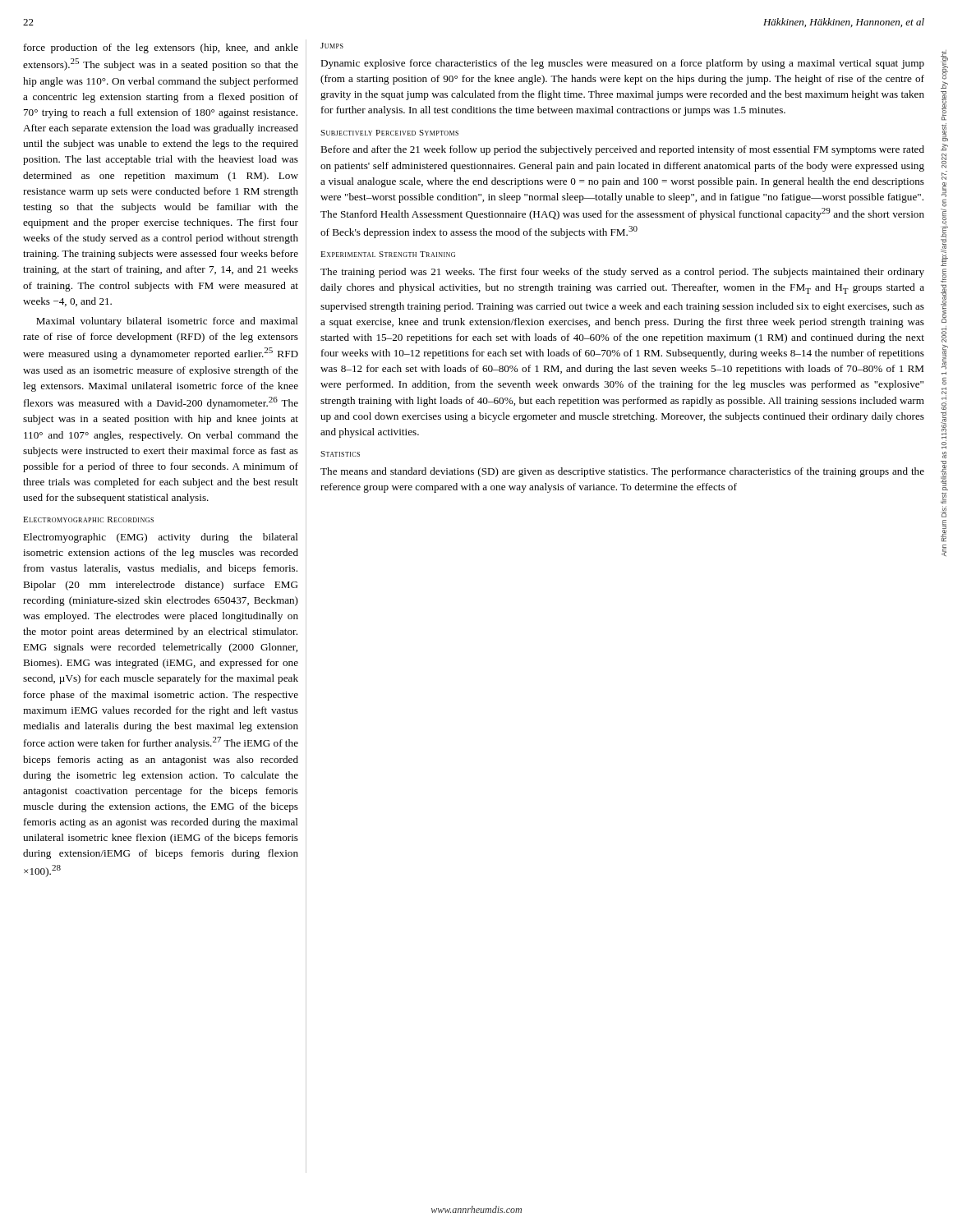Select the region starting "Subjectively Perceived Symptoms"

pos(390,132)
